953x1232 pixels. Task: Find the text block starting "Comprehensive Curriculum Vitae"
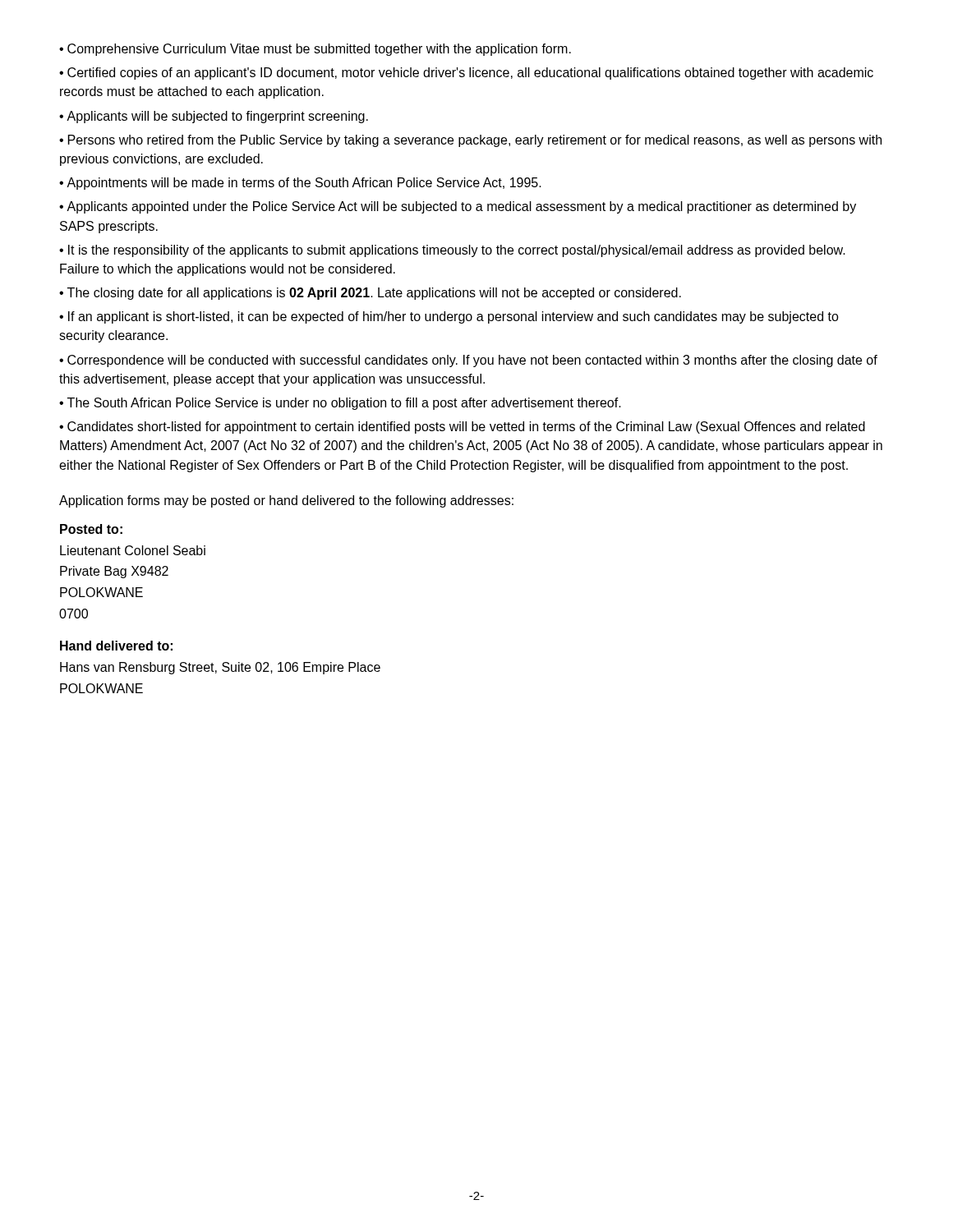point(319,49)
